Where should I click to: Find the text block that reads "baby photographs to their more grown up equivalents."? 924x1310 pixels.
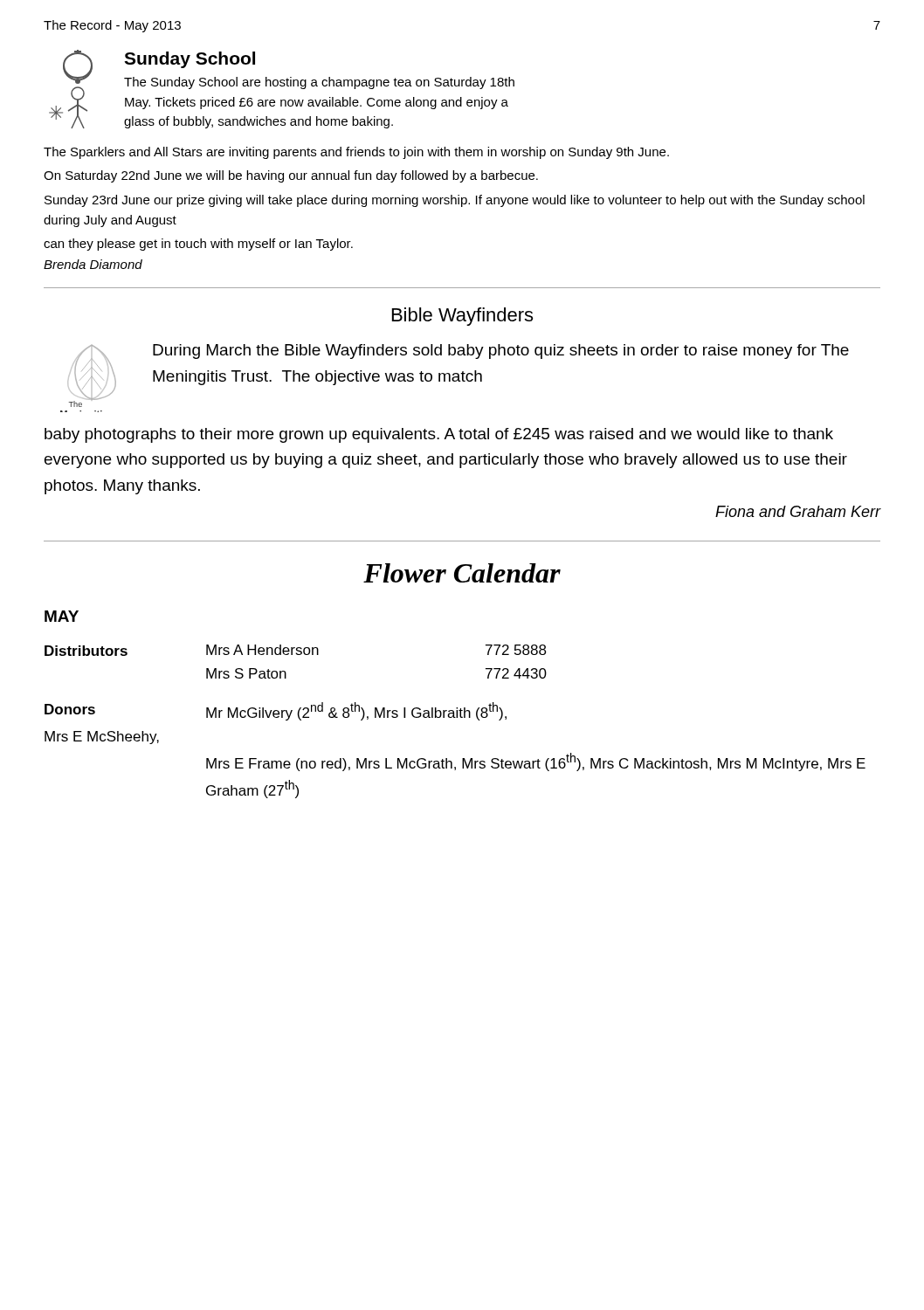coord(445,459)
